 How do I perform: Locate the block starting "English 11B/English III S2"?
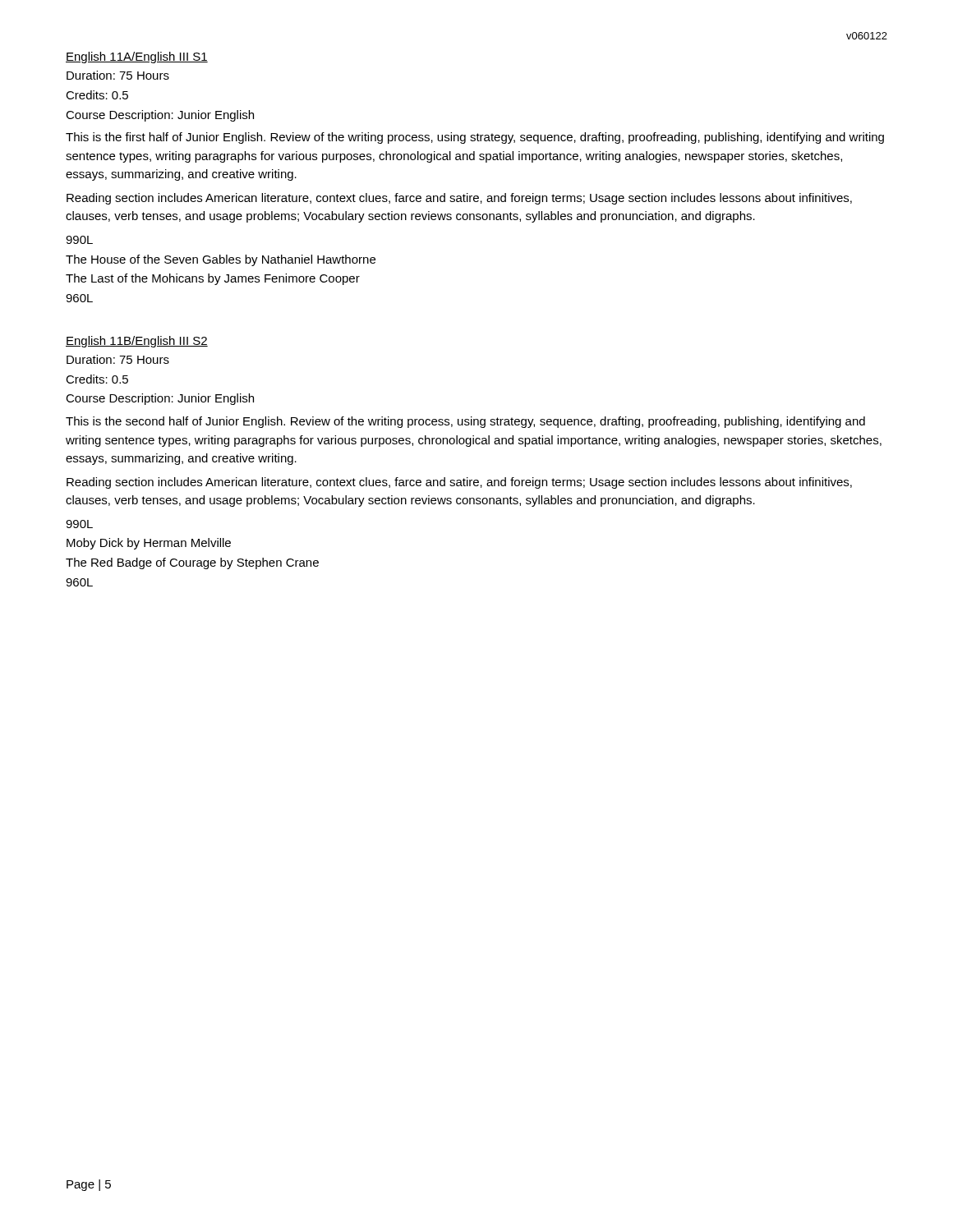pyautogui.click(x=137, y=340)
